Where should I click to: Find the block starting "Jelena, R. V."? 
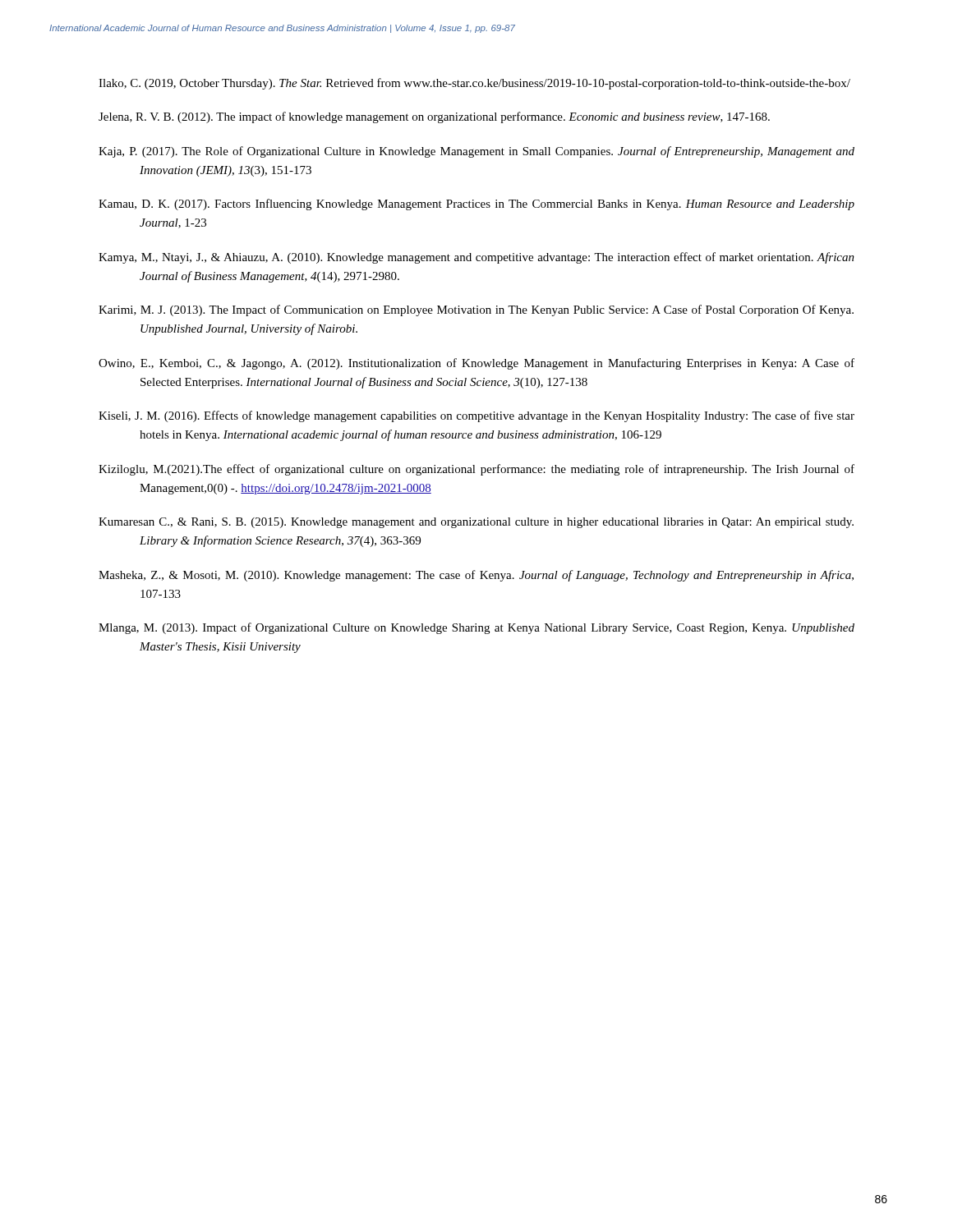pos(434,117)
